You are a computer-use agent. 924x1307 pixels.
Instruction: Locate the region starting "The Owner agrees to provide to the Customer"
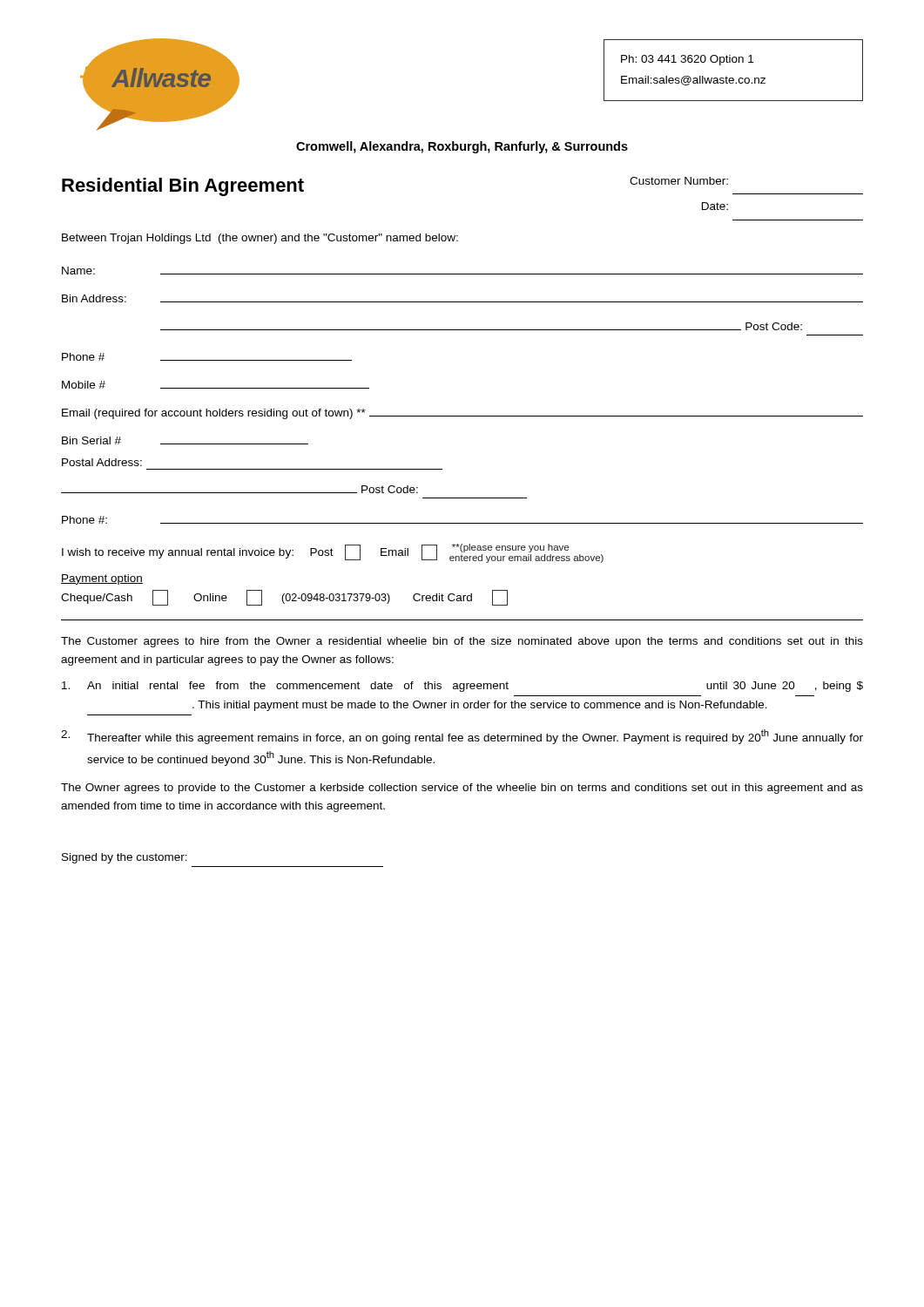tap(462, 796)
